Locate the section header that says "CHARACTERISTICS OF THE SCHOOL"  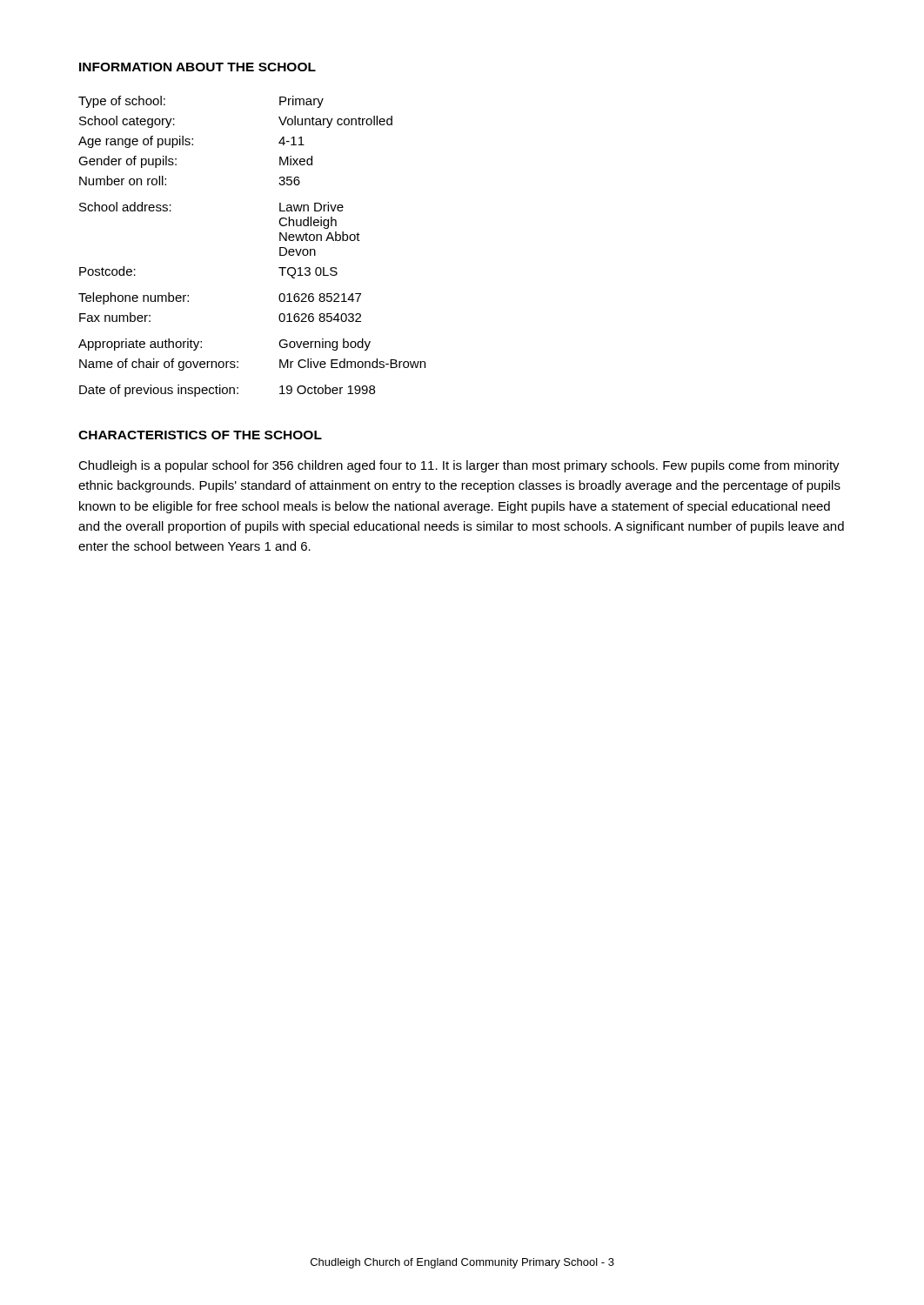200,435
